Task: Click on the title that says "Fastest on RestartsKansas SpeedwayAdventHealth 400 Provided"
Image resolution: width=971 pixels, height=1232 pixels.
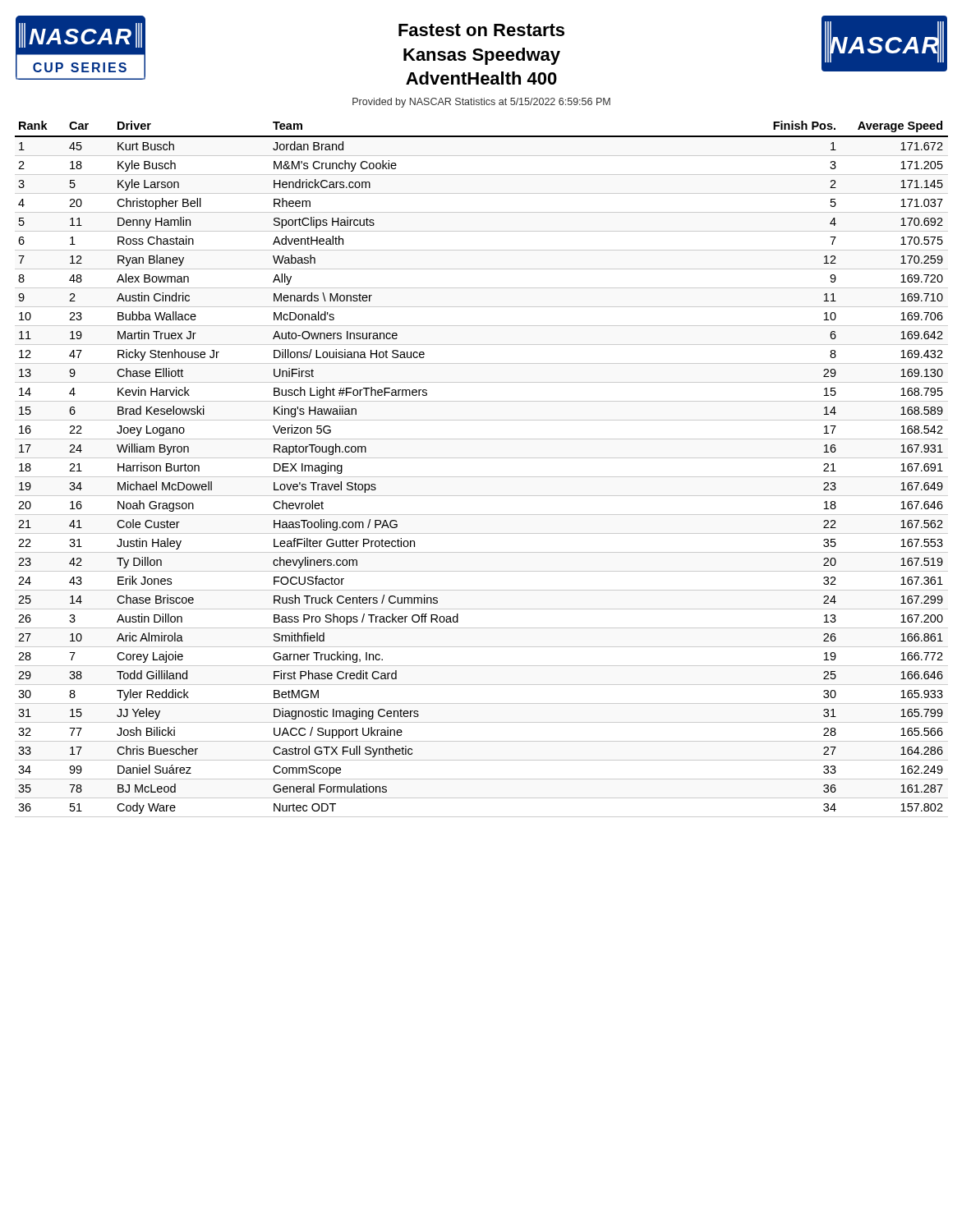Action: click(x=481, y=63)
